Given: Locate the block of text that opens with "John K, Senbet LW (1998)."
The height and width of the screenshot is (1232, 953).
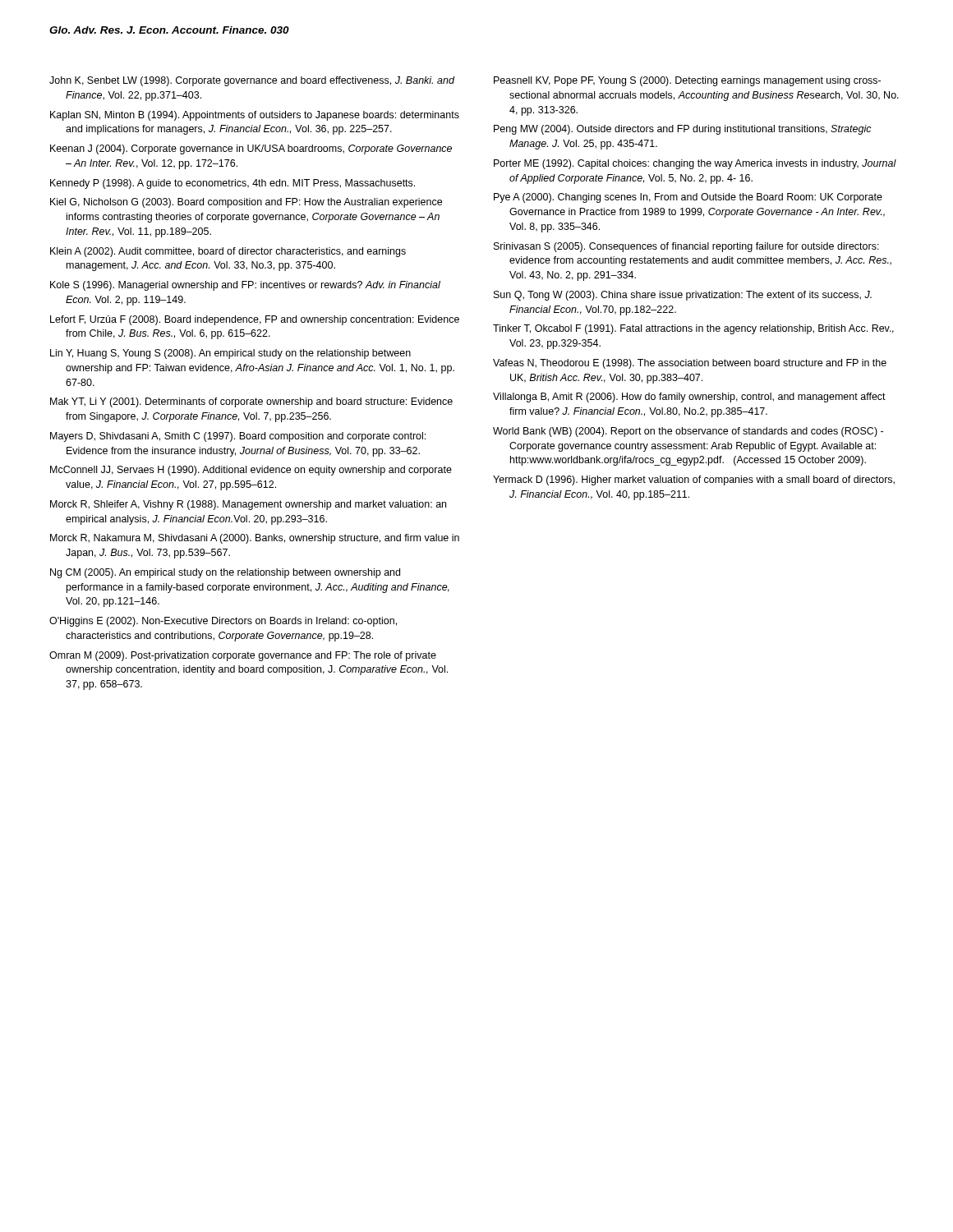Looking at the screenshot, I should click(x=252, y=88).
